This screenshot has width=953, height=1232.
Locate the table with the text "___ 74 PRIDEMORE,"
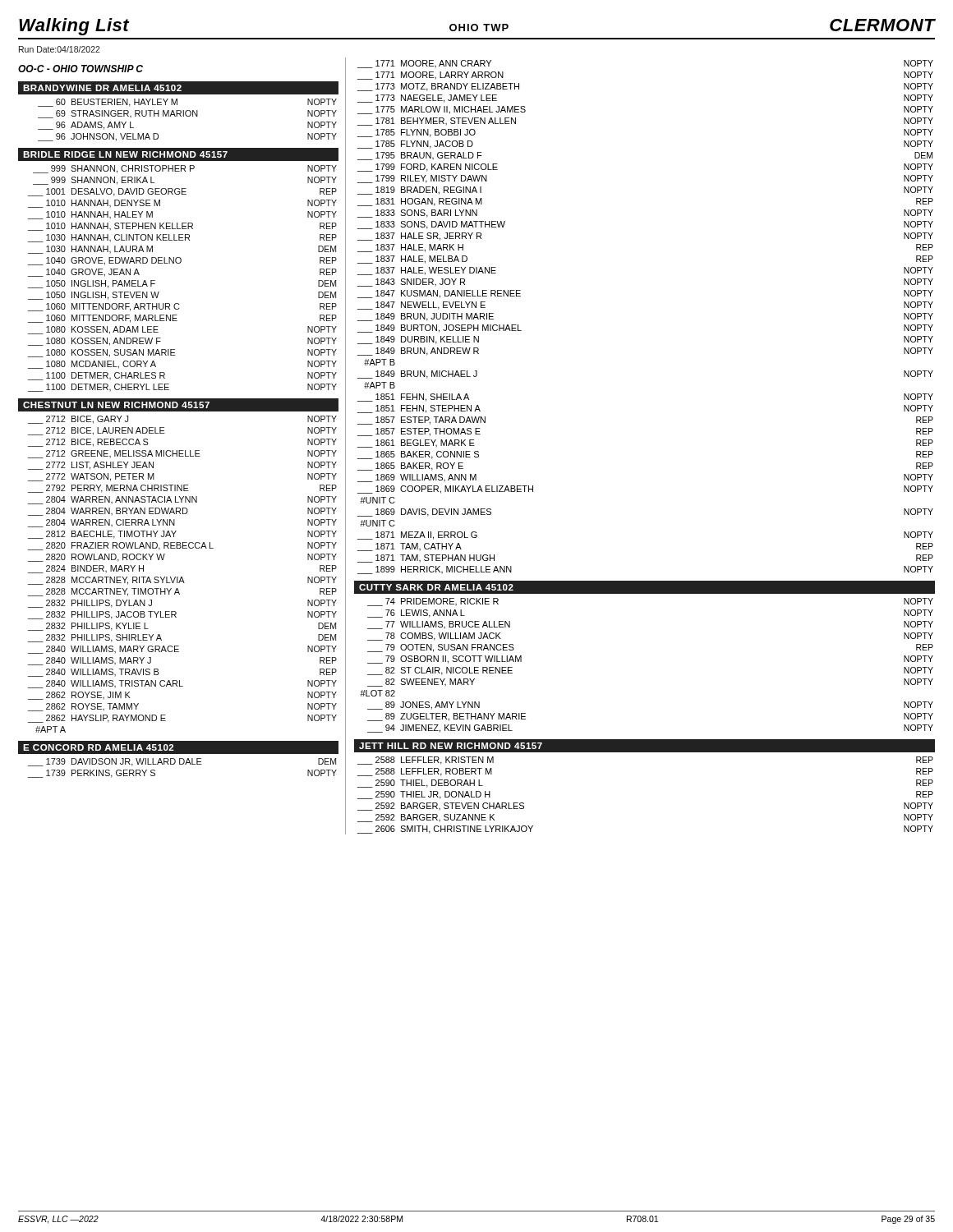(645, 664)
